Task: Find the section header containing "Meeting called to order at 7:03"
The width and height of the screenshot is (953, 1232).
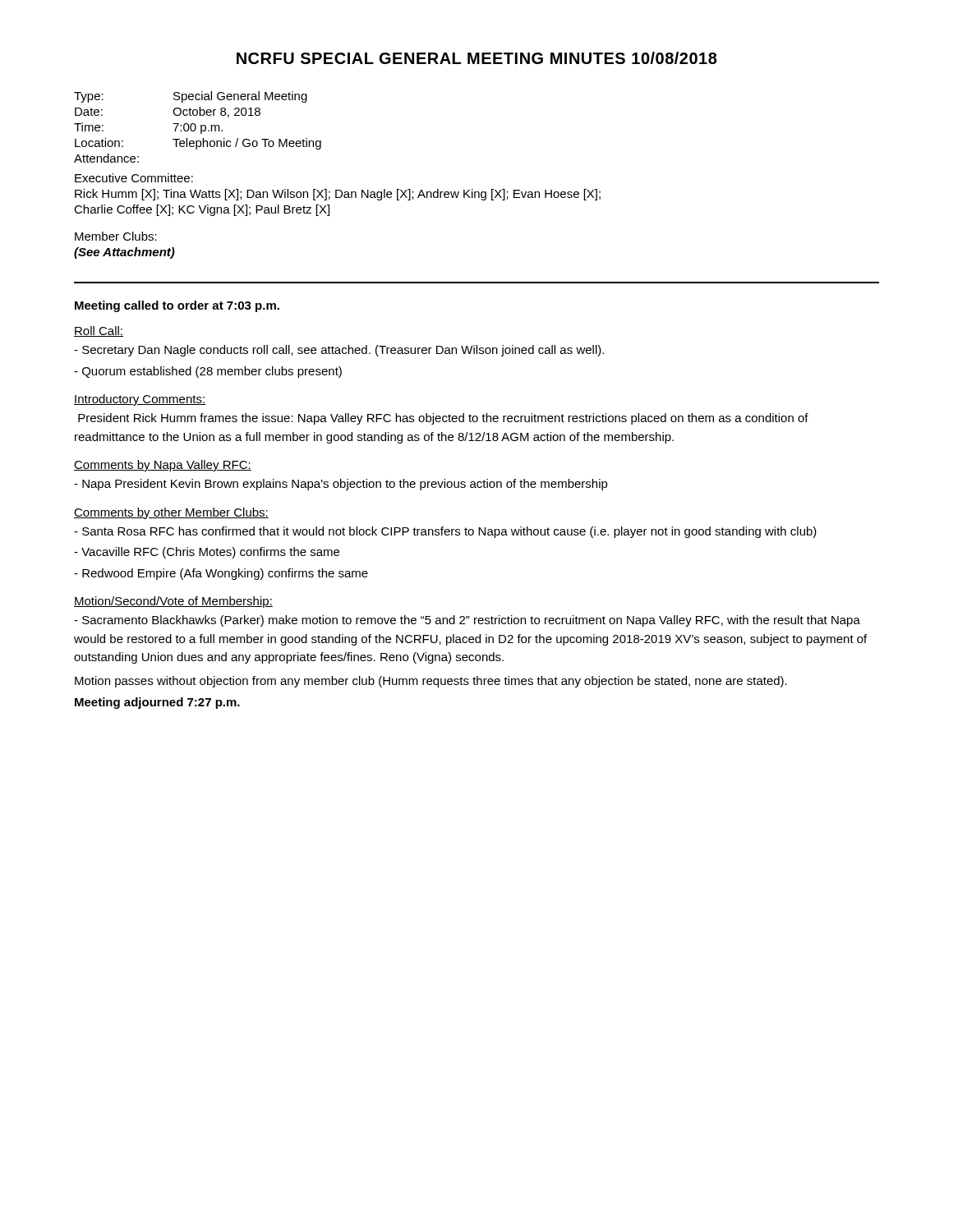Action: click(177, 306)
